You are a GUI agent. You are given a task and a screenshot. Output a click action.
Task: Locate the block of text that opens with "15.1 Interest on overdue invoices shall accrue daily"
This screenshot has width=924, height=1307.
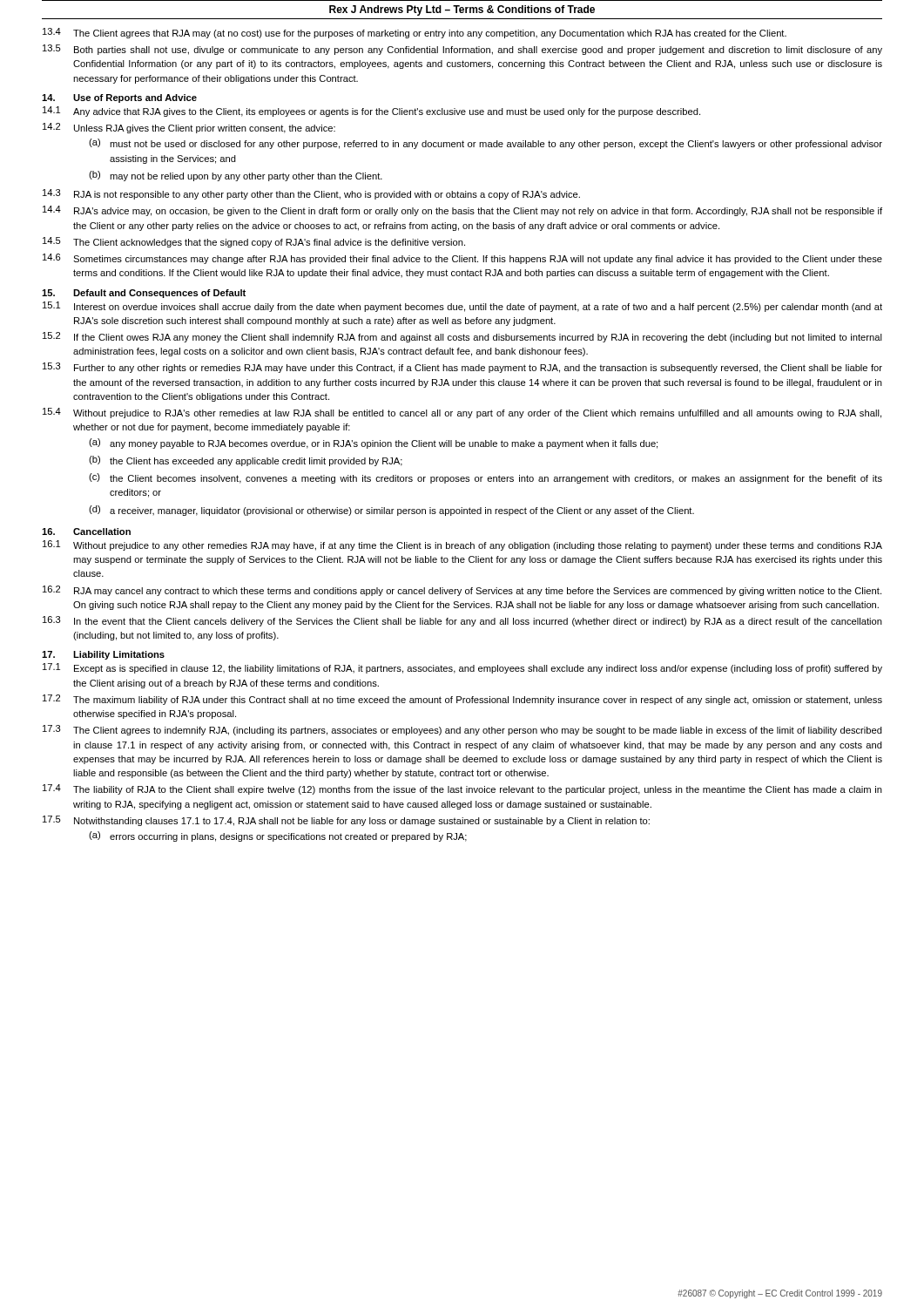click(462, 313)
